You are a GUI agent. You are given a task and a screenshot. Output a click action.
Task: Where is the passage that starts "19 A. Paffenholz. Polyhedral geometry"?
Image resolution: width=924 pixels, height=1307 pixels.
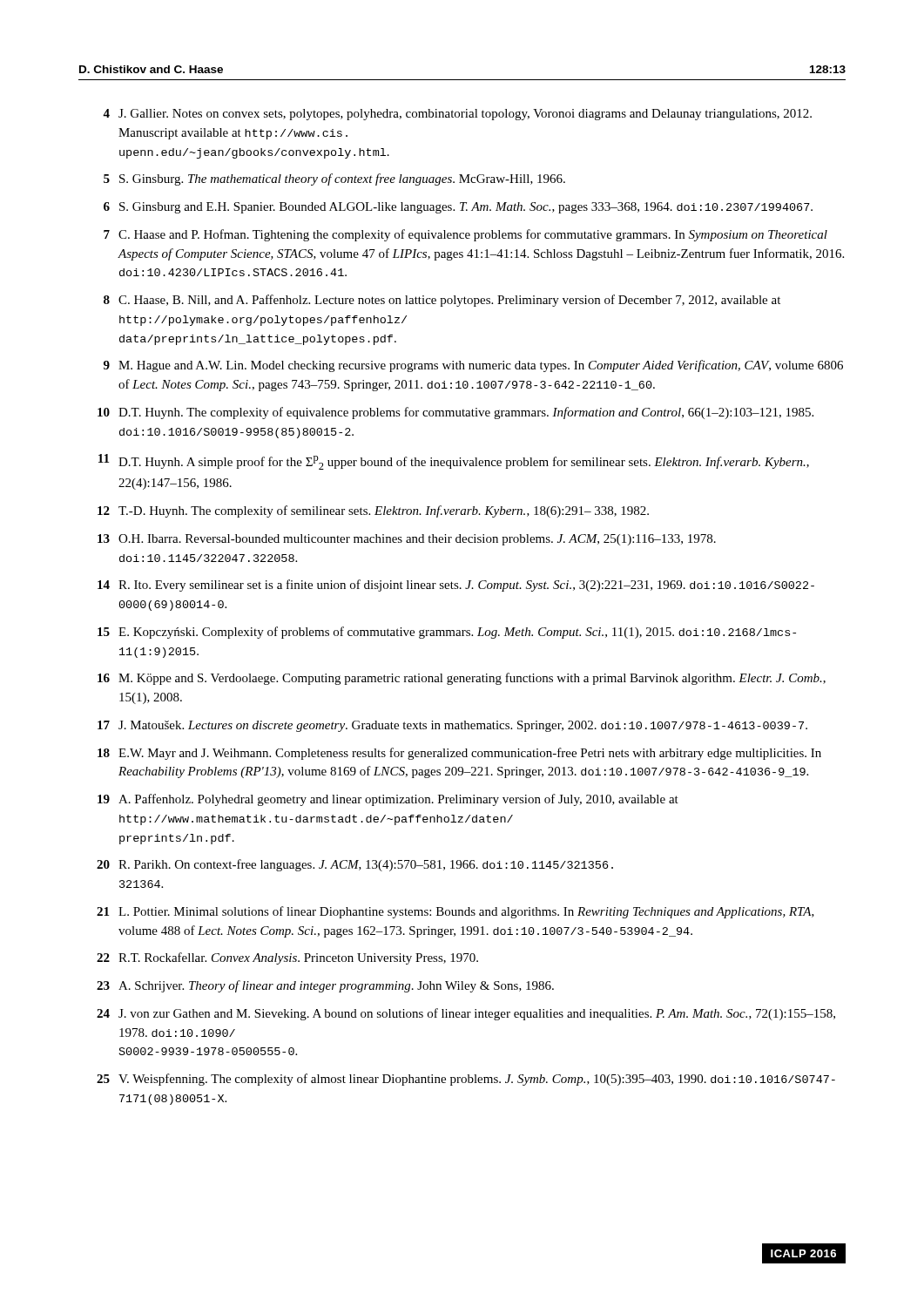[462, 819]
